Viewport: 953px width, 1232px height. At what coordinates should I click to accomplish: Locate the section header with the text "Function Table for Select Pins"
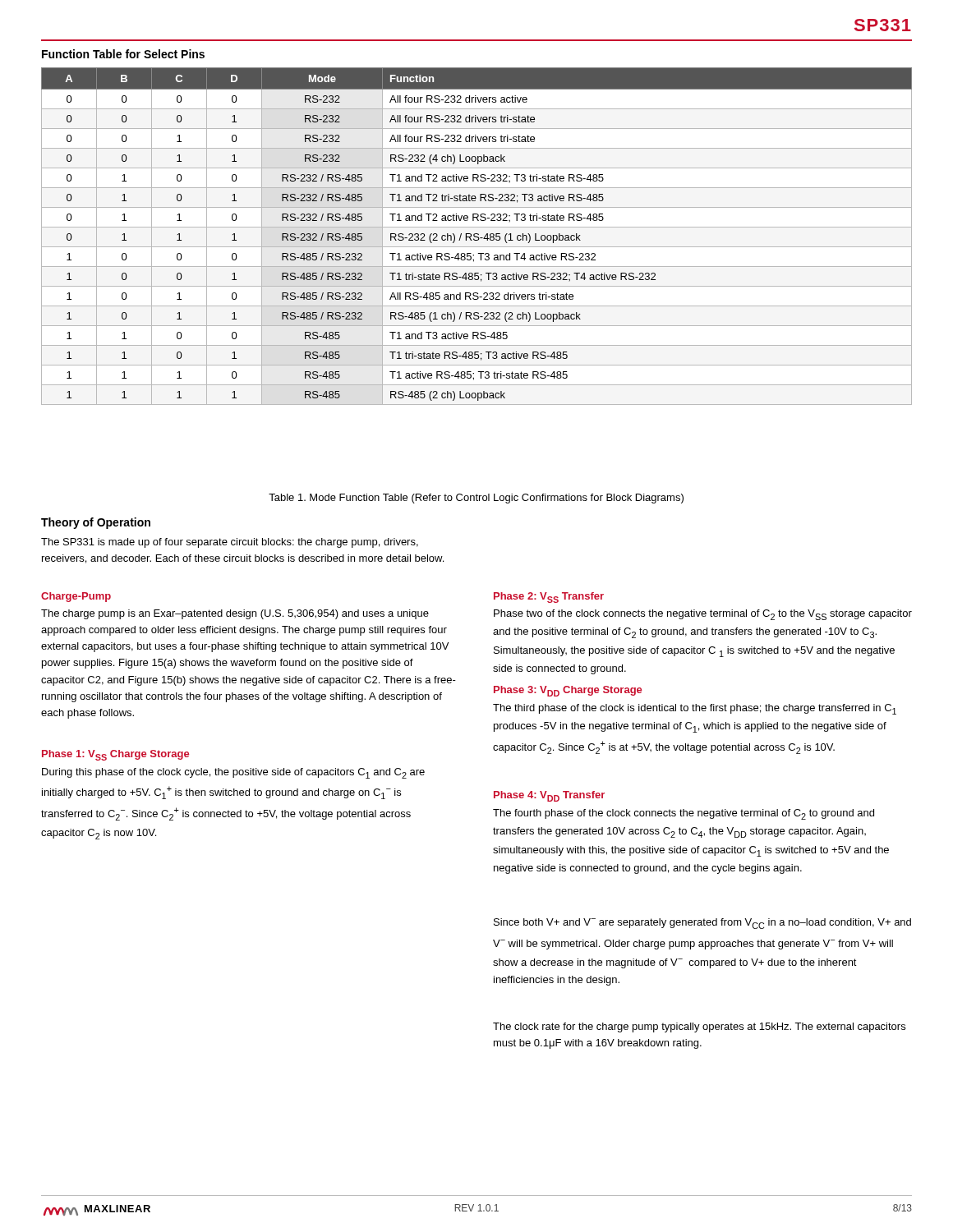(123, 54)
